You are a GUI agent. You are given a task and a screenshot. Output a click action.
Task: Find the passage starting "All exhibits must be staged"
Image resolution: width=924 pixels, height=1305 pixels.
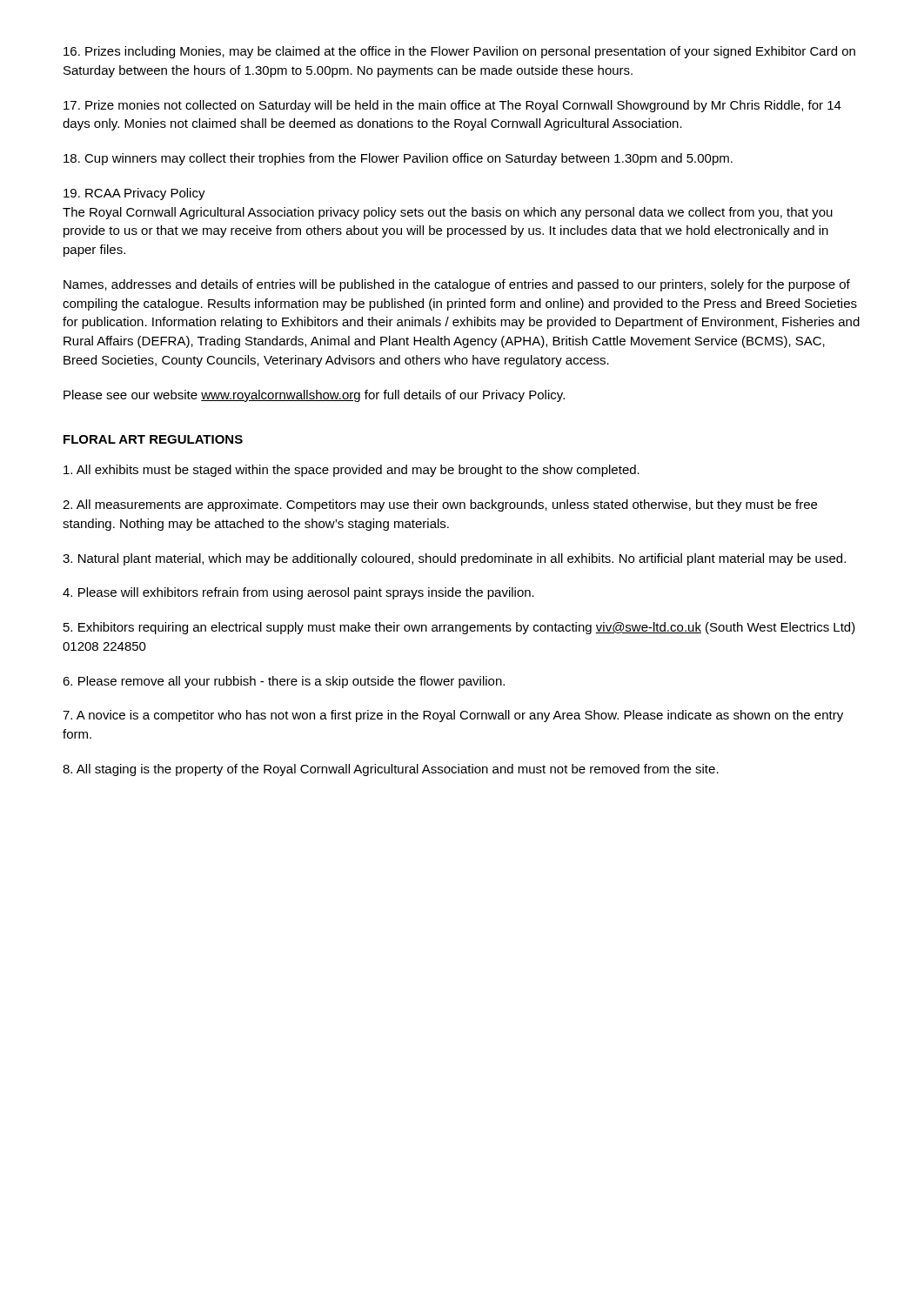coord(351,470)
